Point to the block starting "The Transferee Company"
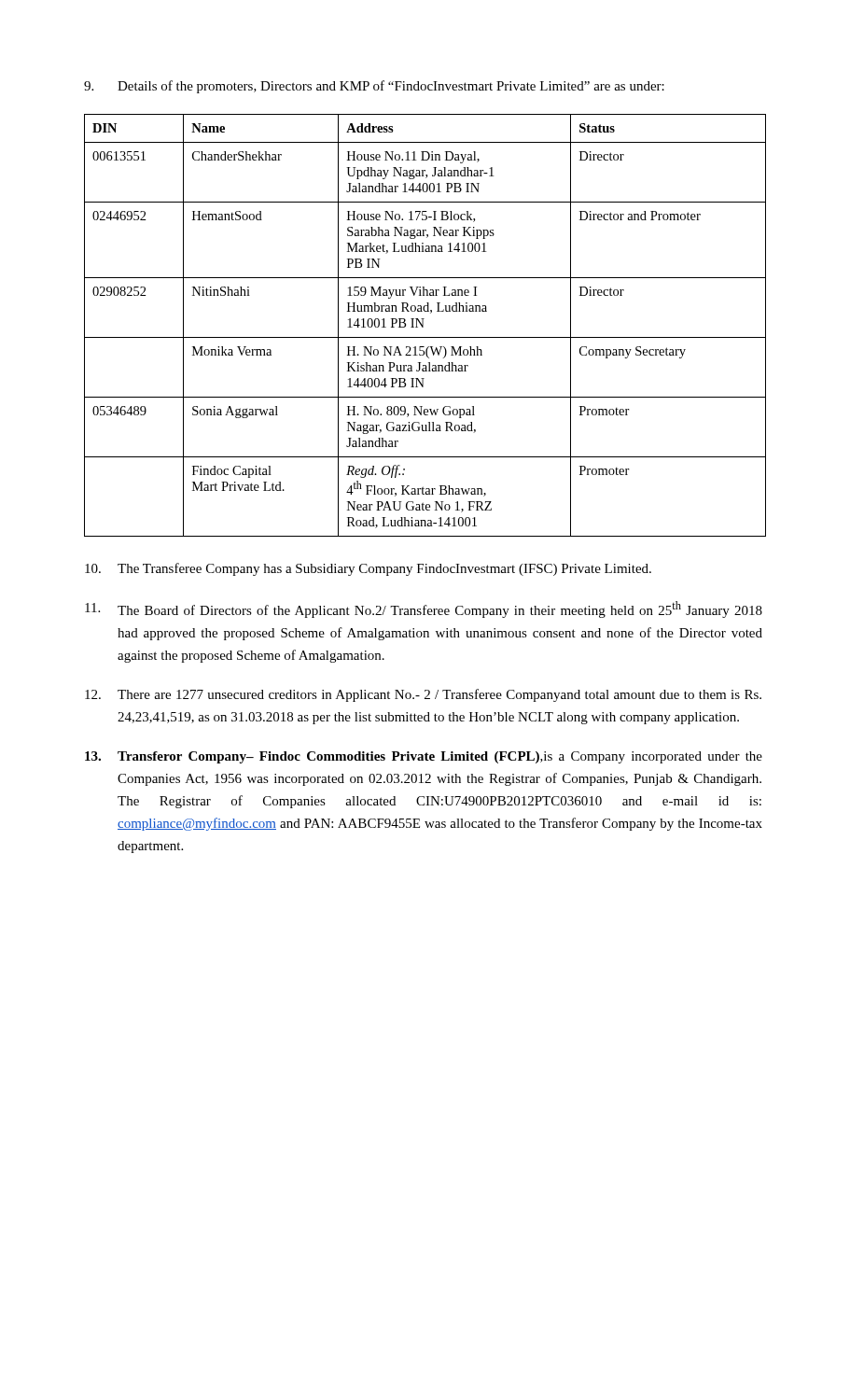This screenshot has width=850, height=1400. click(423, 568)
